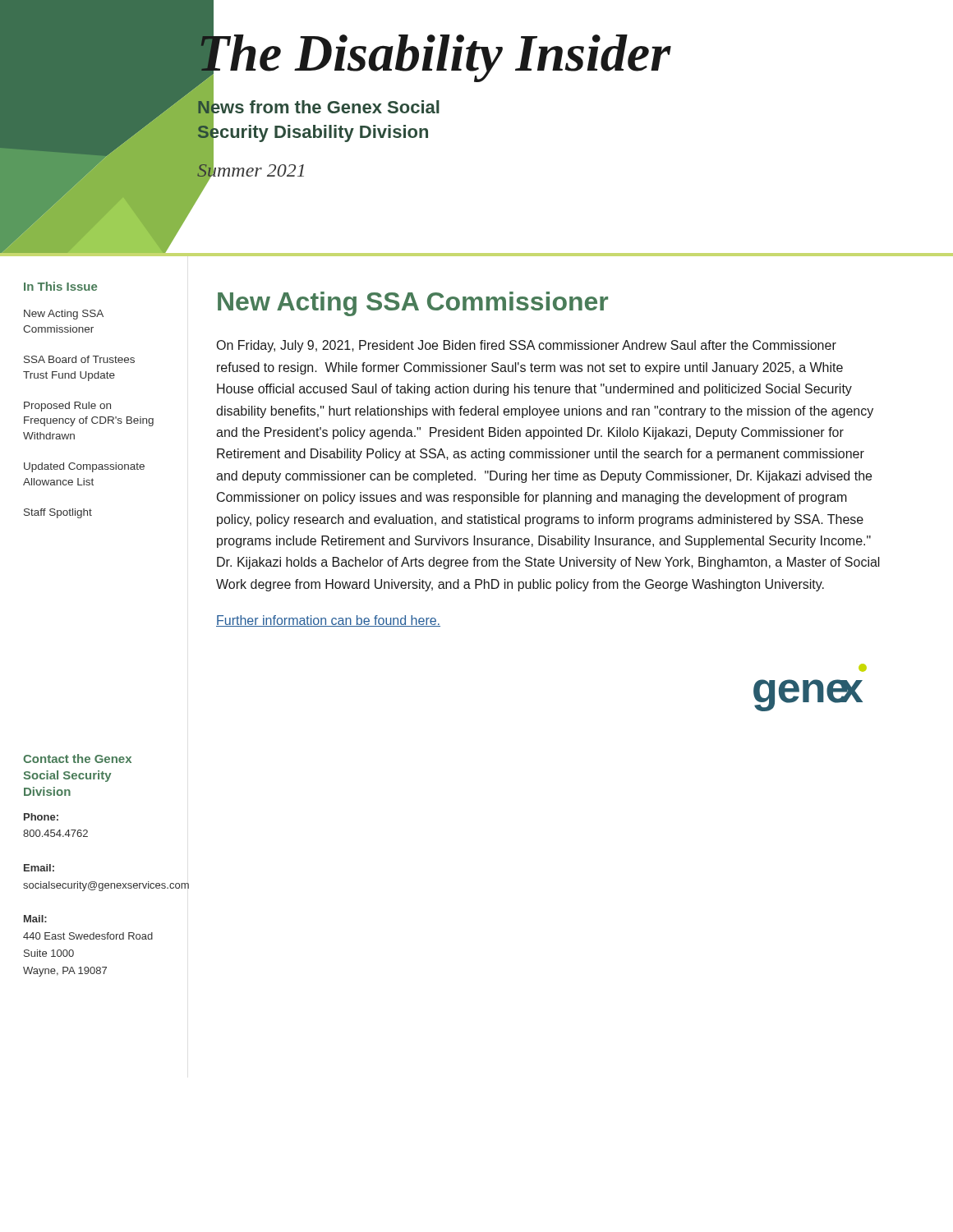Click on the text that reads "Summer 2021"
This screenshot has width=953, height=1232.
click(252, 170)
